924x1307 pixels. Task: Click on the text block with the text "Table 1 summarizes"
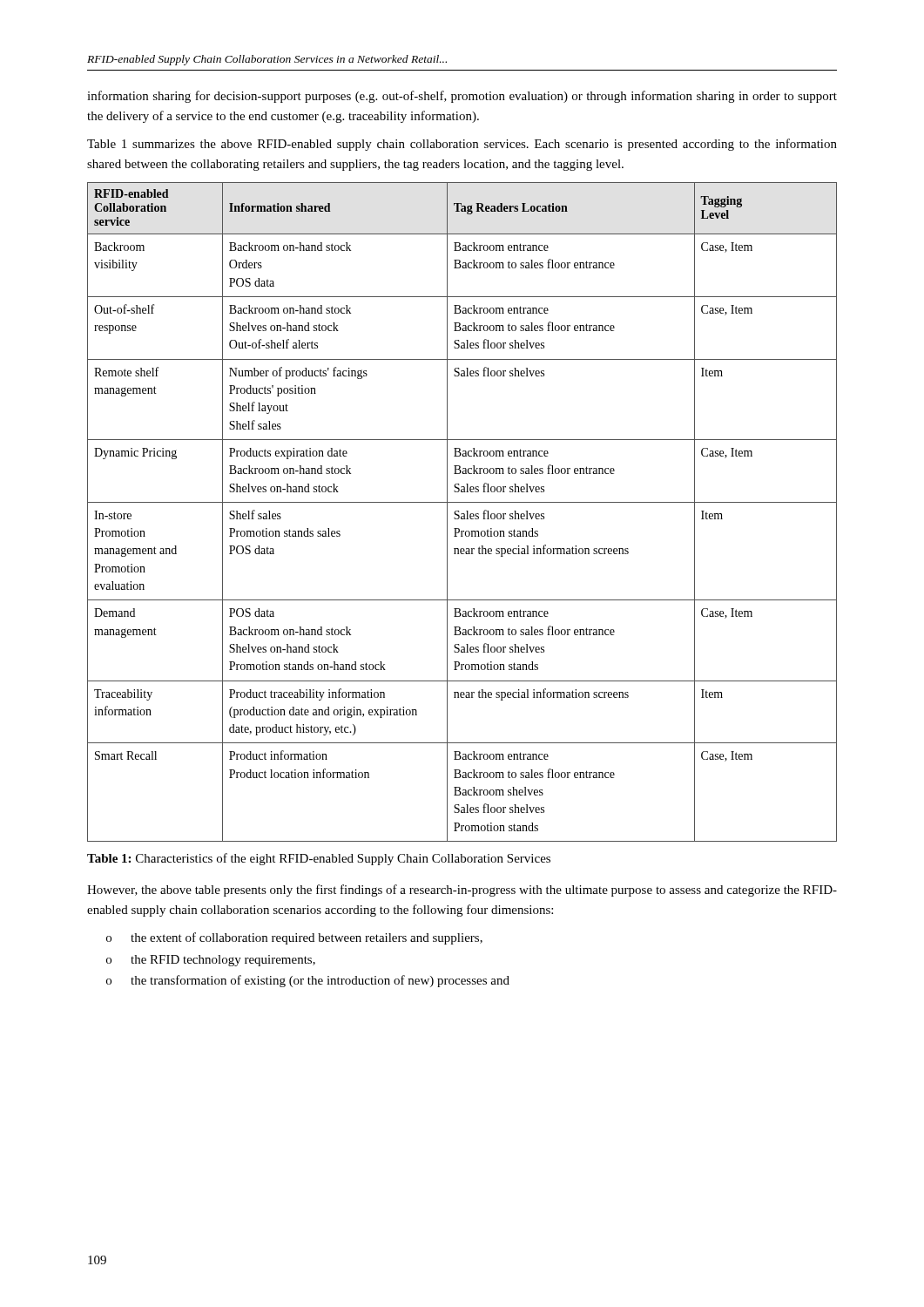pyautogui.click(x=462, y=154)
